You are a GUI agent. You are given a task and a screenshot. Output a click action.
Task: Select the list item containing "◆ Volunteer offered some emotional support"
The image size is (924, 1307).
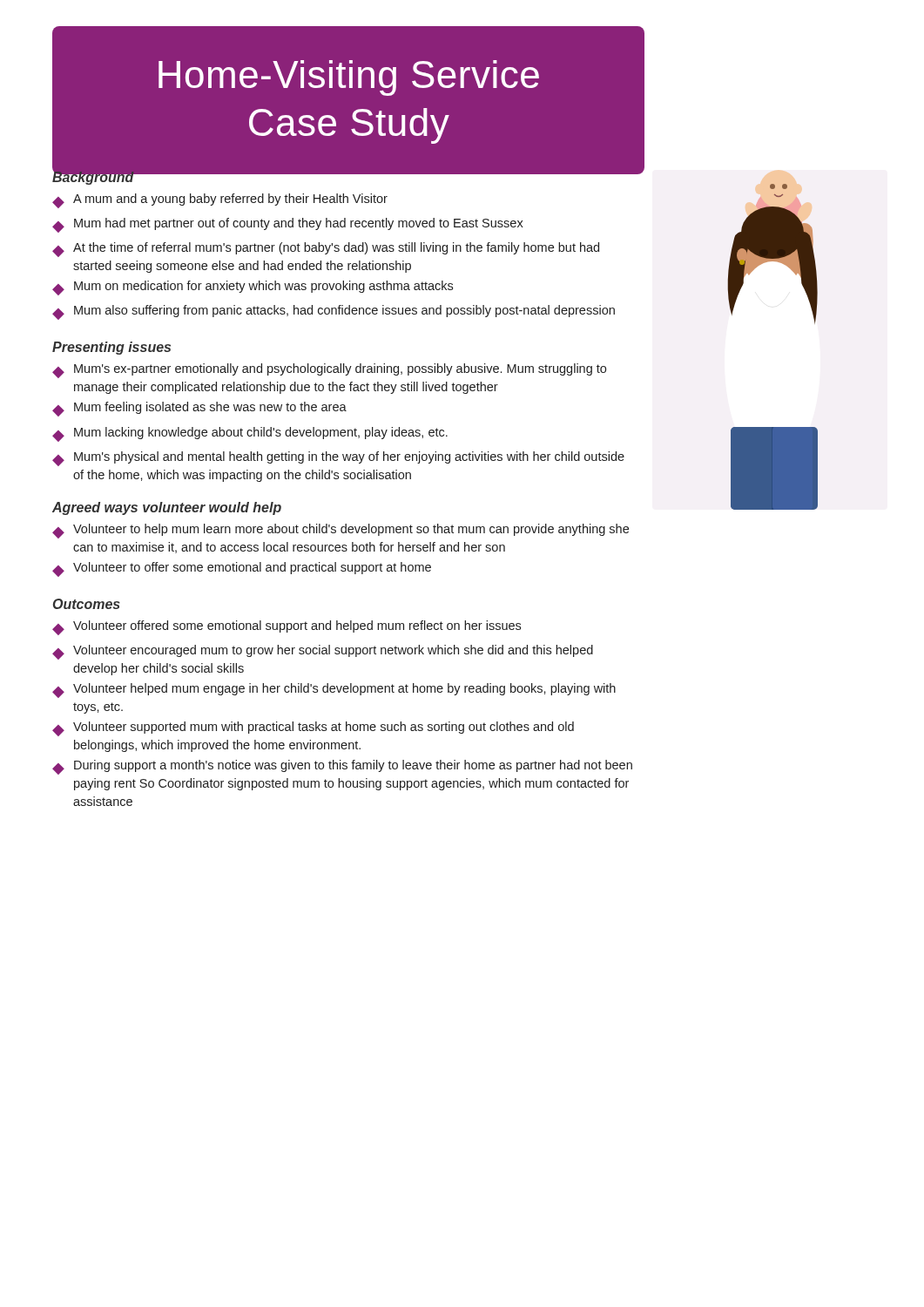(287, 628)
